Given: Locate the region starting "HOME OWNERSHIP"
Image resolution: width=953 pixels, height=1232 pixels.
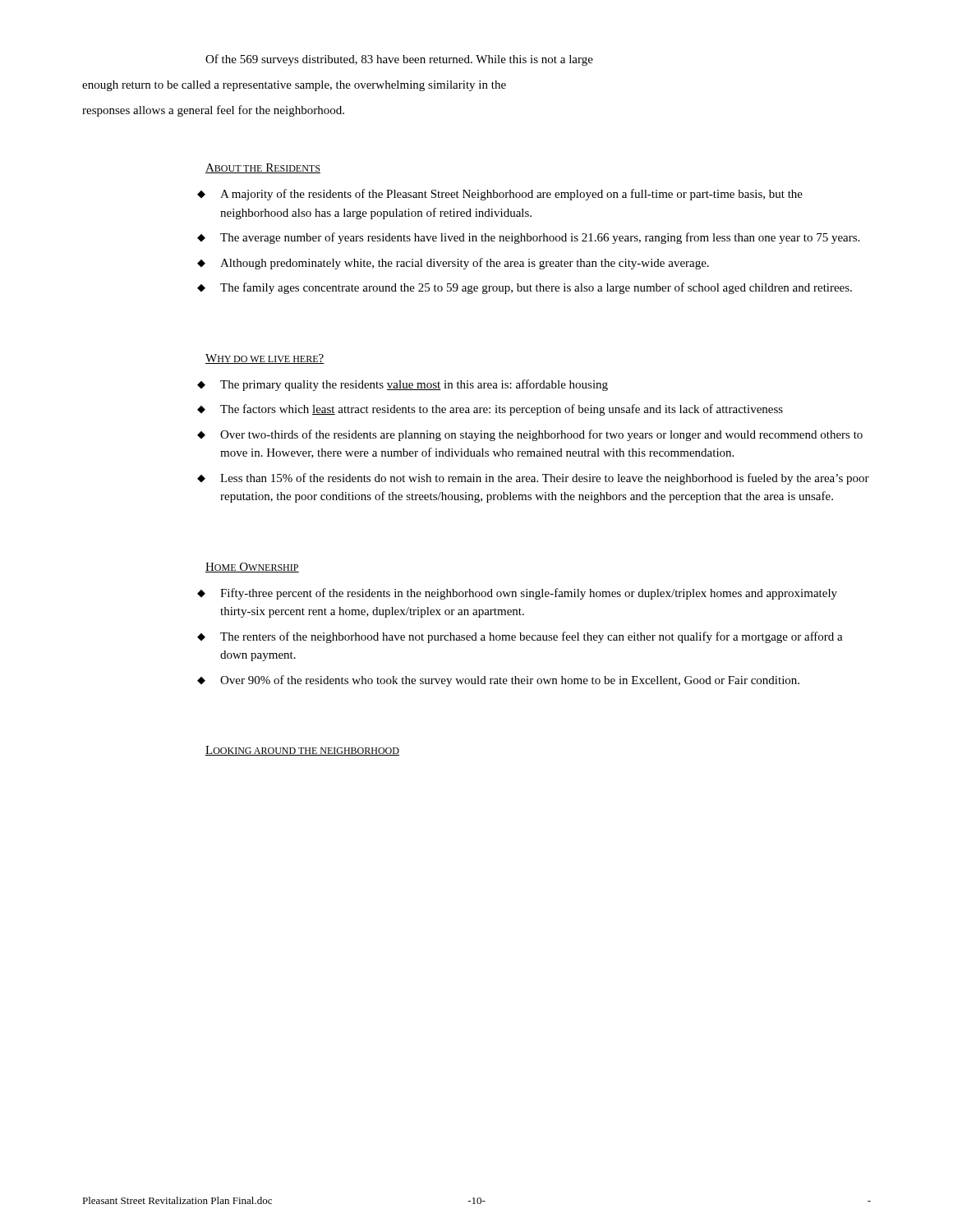Looking at the screenshot, I should pos(252,567).
